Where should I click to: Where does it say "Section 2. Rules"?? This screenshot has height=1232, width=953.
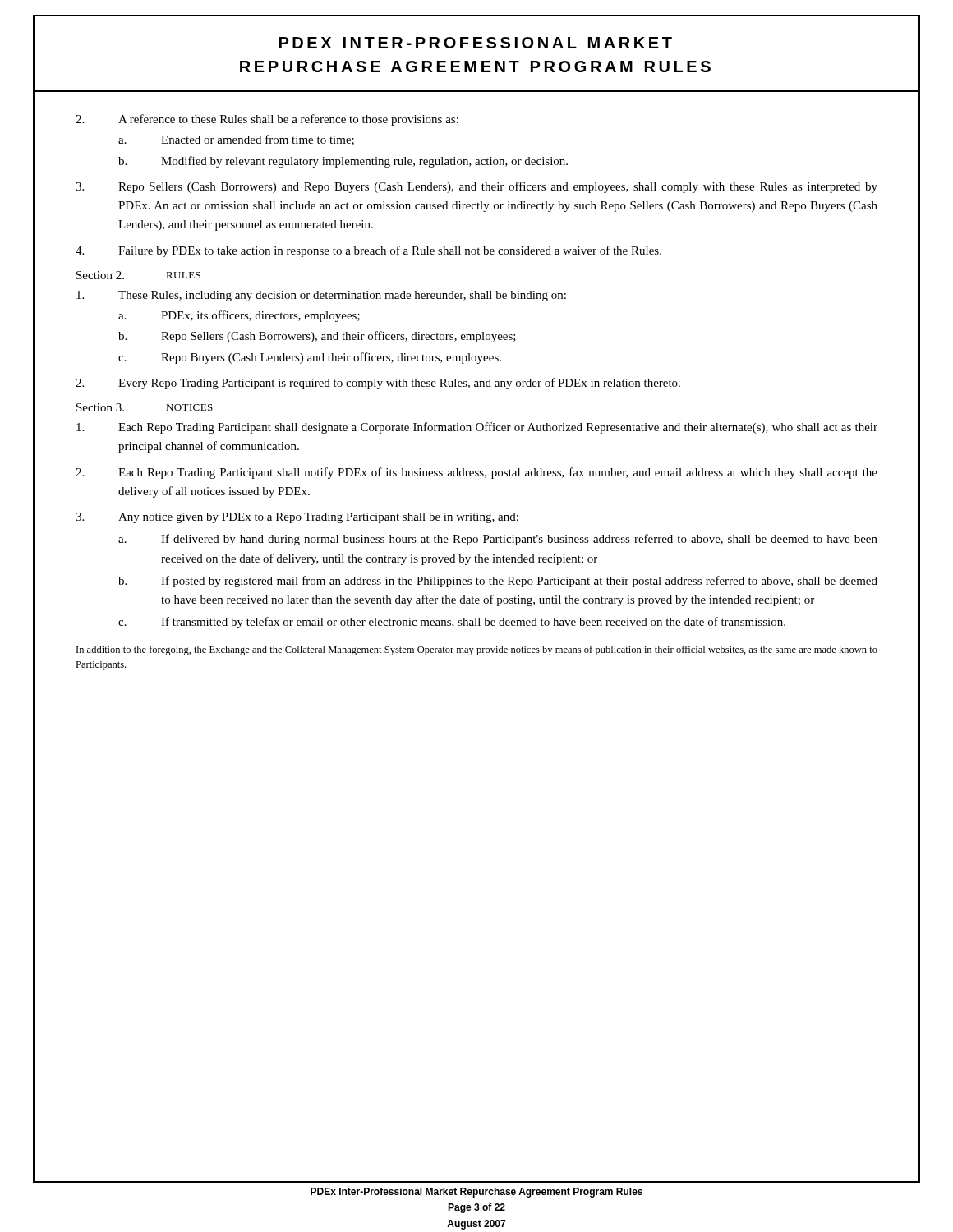coord(99,275)
